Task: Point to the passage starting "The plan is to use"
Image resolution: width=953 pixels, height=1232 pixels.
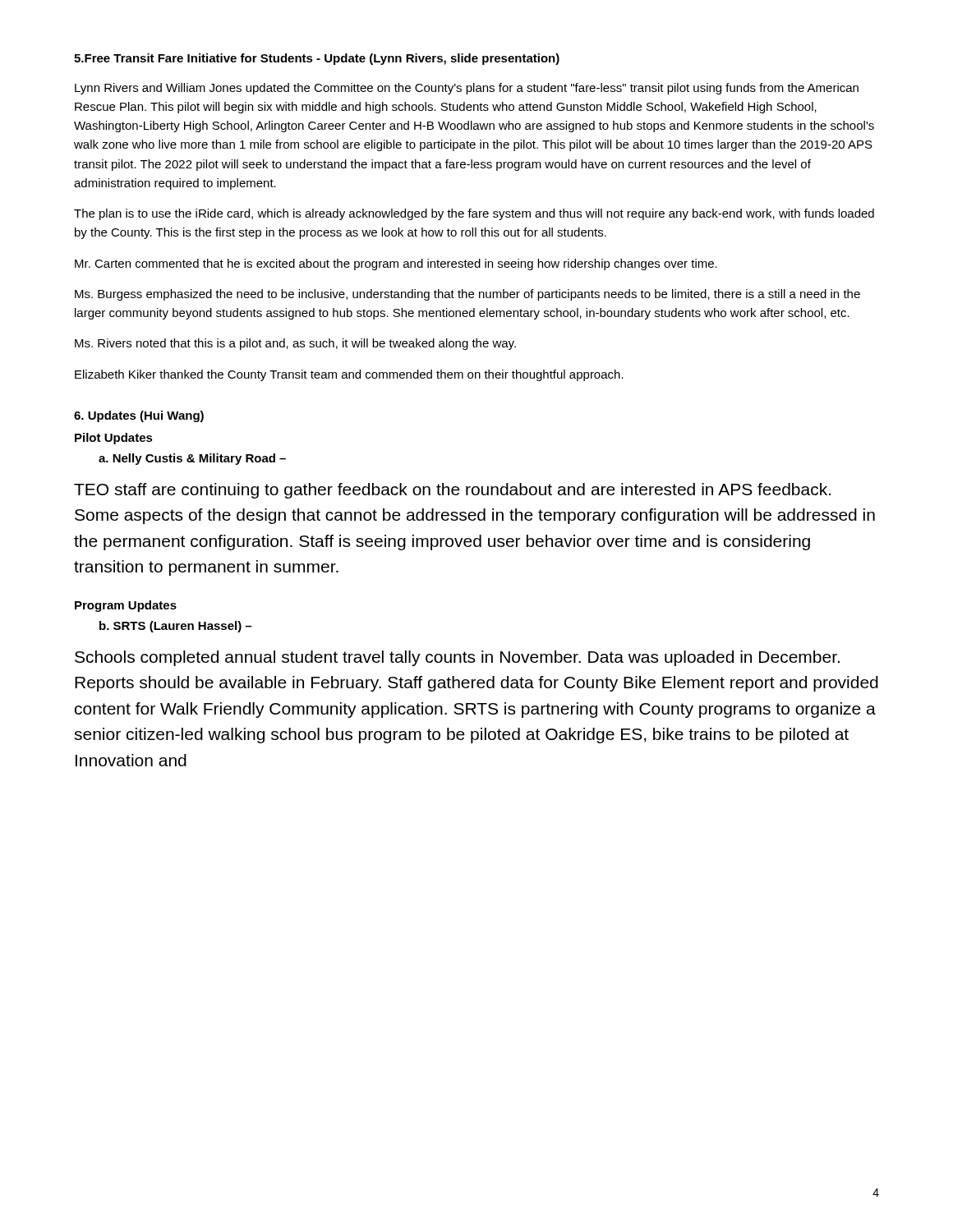Action: [474, 223]
